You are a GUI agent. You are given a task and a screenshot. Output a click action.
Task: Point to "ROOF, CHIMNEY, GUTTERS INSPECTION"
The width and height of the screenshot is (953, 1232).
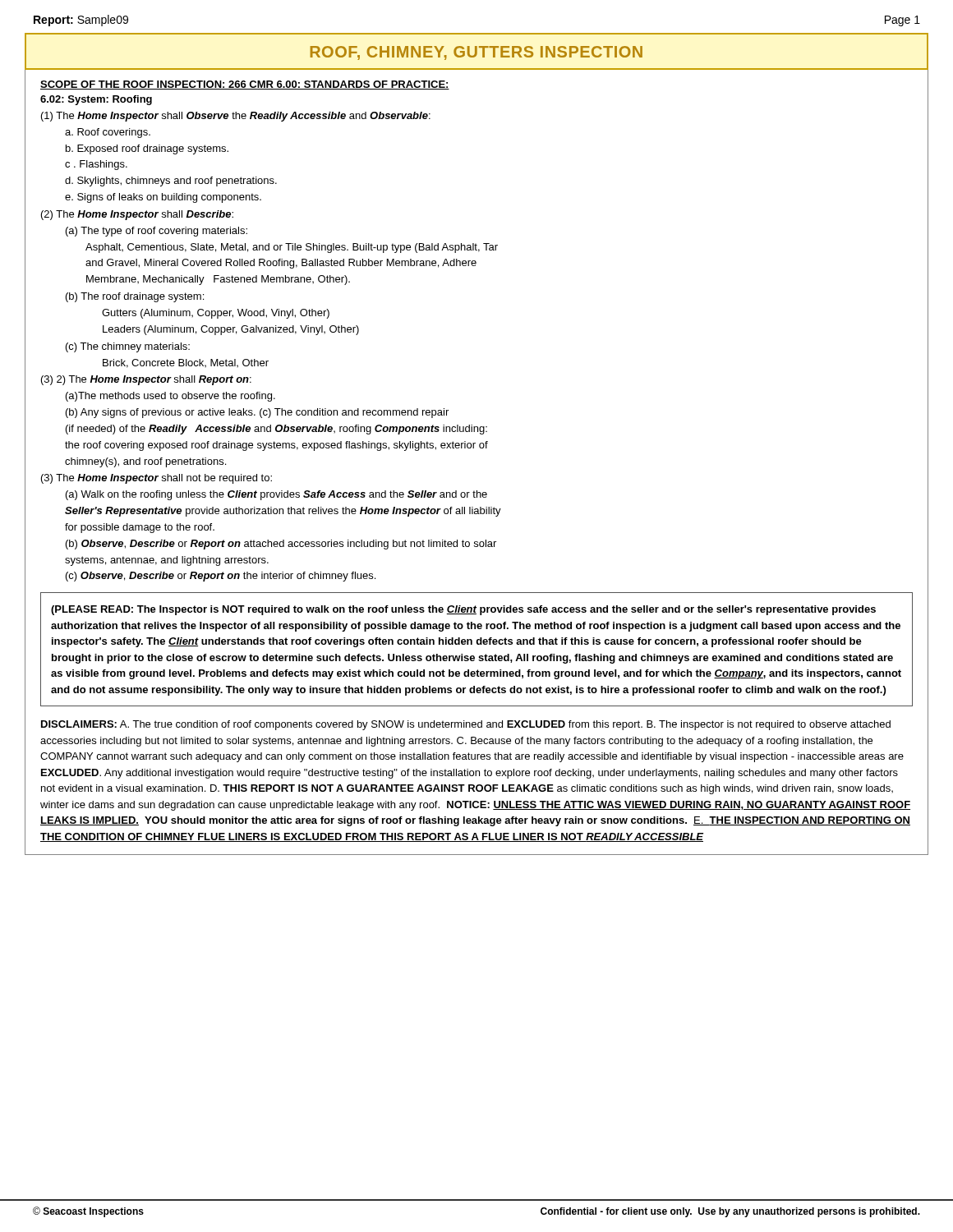476,52
